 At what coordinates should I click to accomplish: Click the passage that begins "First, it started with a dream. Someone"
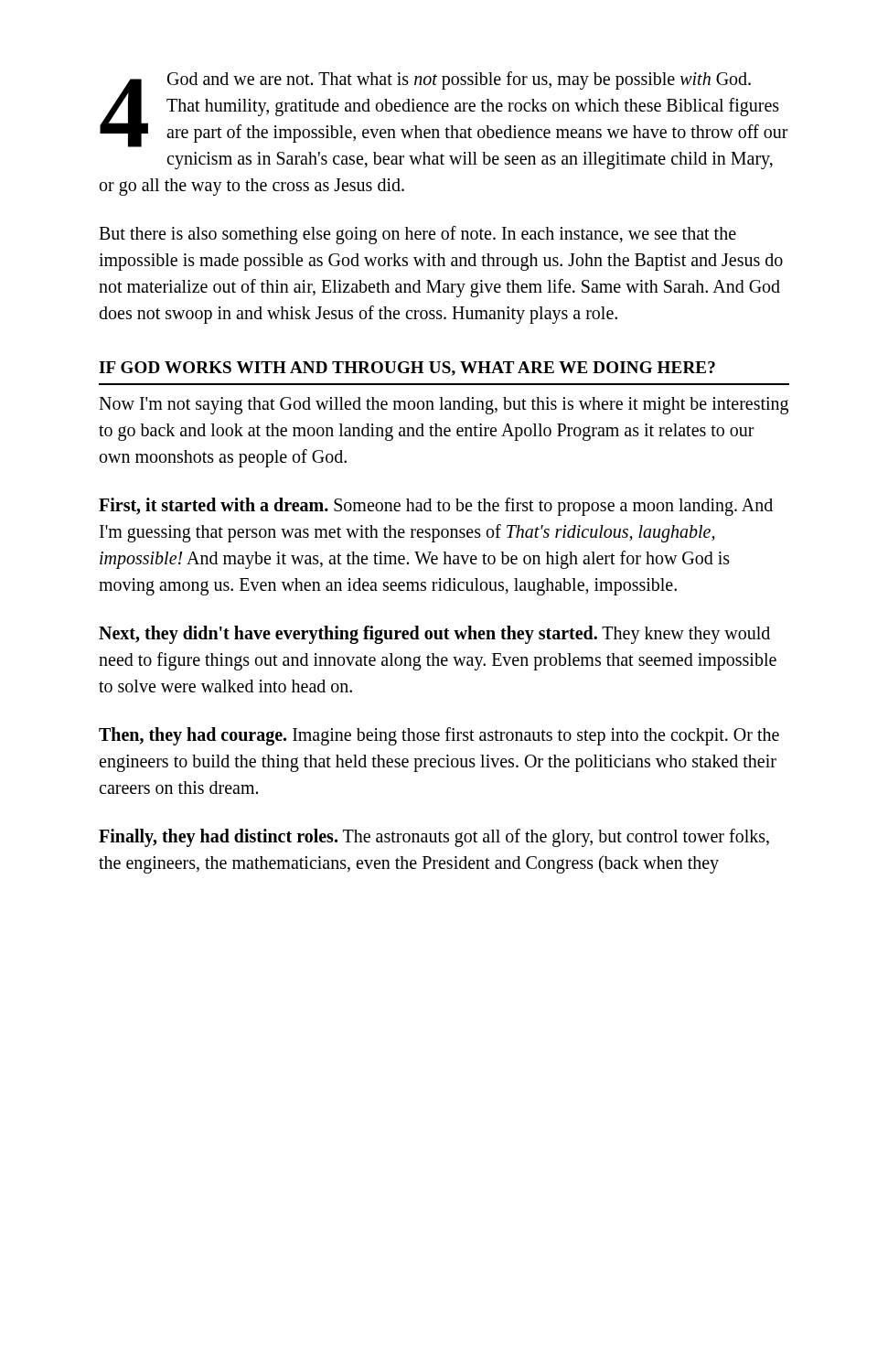(x=436, y=544)
